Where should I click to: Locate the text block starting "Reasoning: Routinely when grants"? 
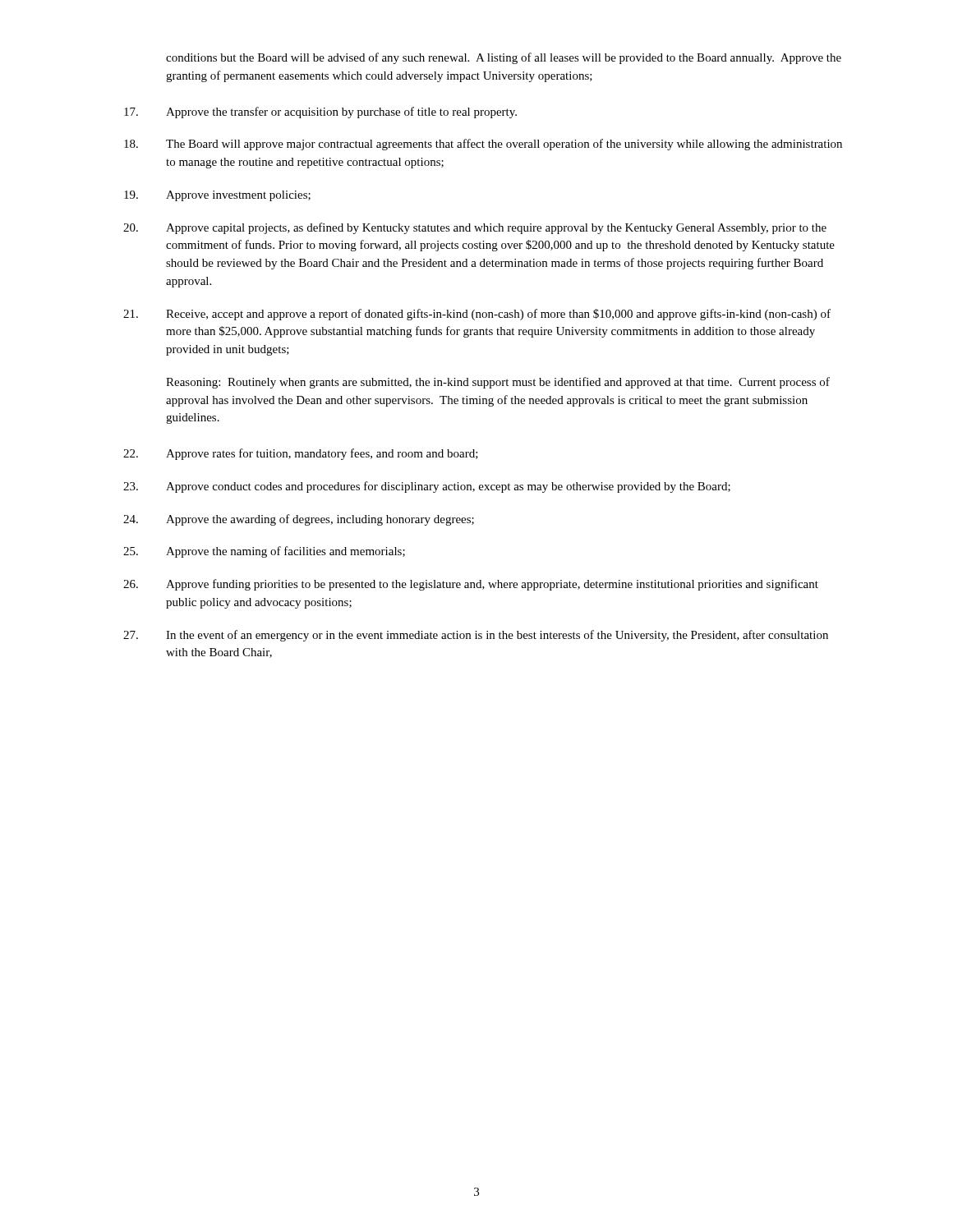coord(498,400)
